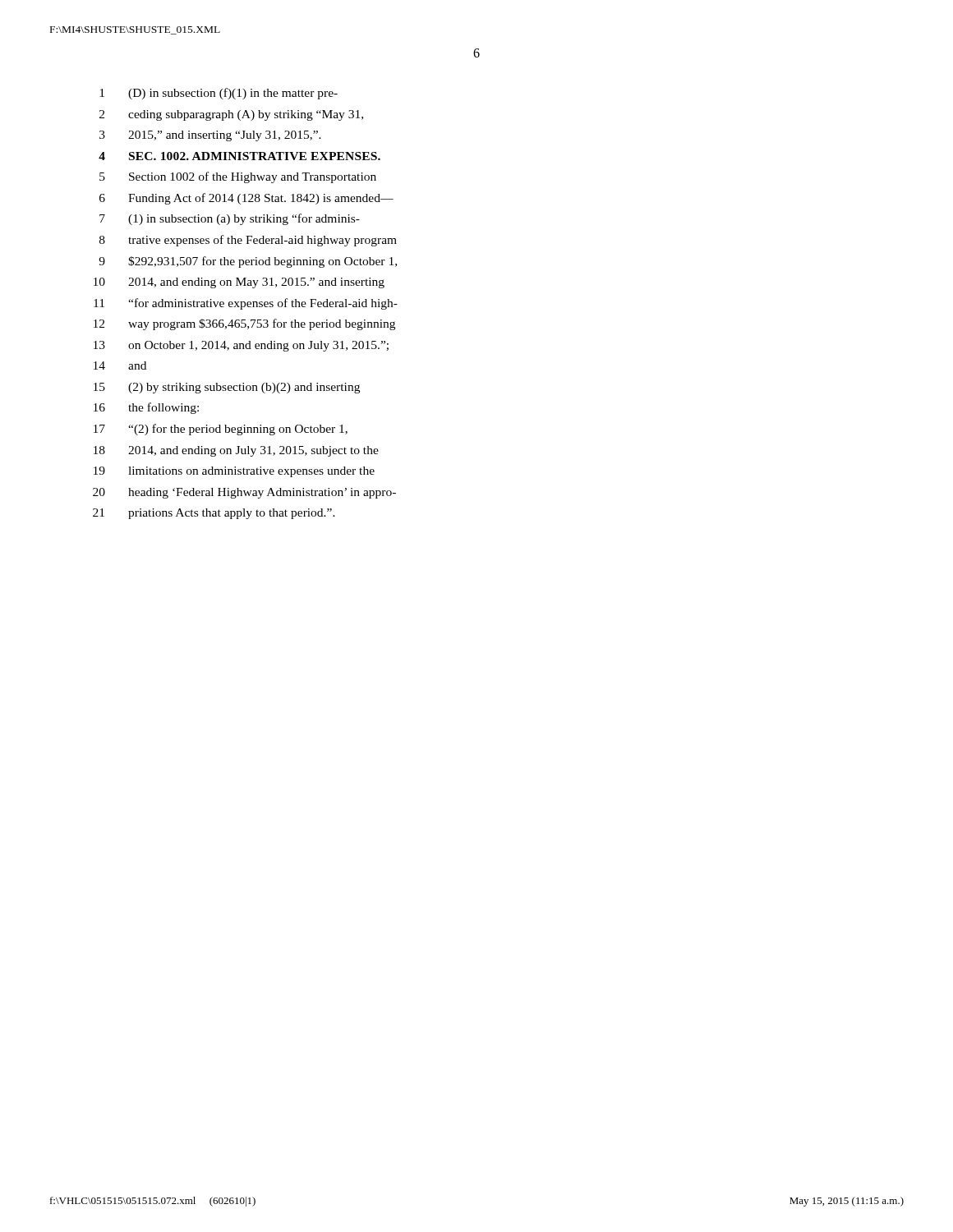Image resolution: width=953 pixels, height=1232 pixels.
Task: Point to the region starting "9 $292,931,507 for the period beginning on October"
Action: (x=248, y=262)
